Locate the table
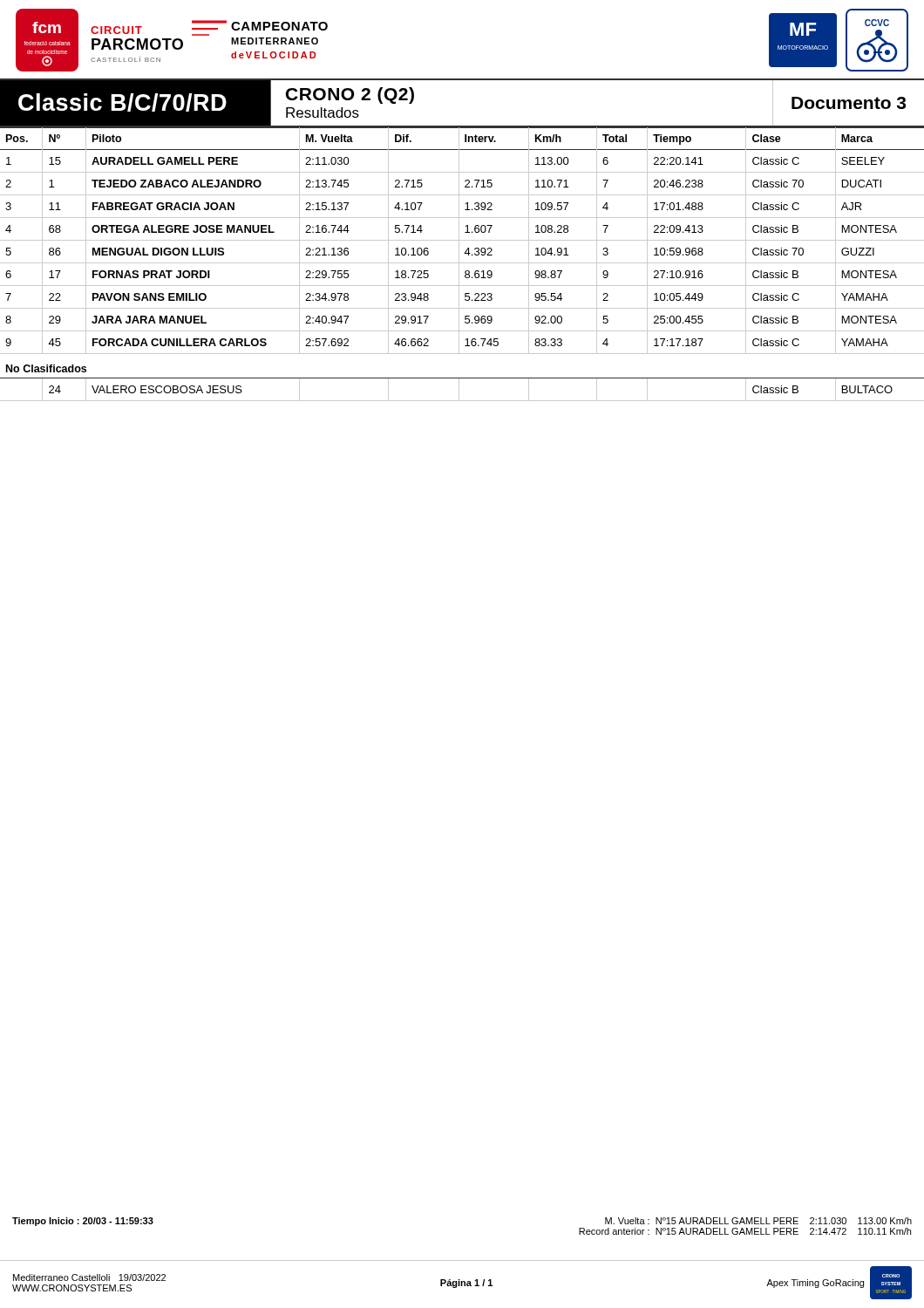The height and width of the screenshot is (1308, 924). click(x=462, y=264)
